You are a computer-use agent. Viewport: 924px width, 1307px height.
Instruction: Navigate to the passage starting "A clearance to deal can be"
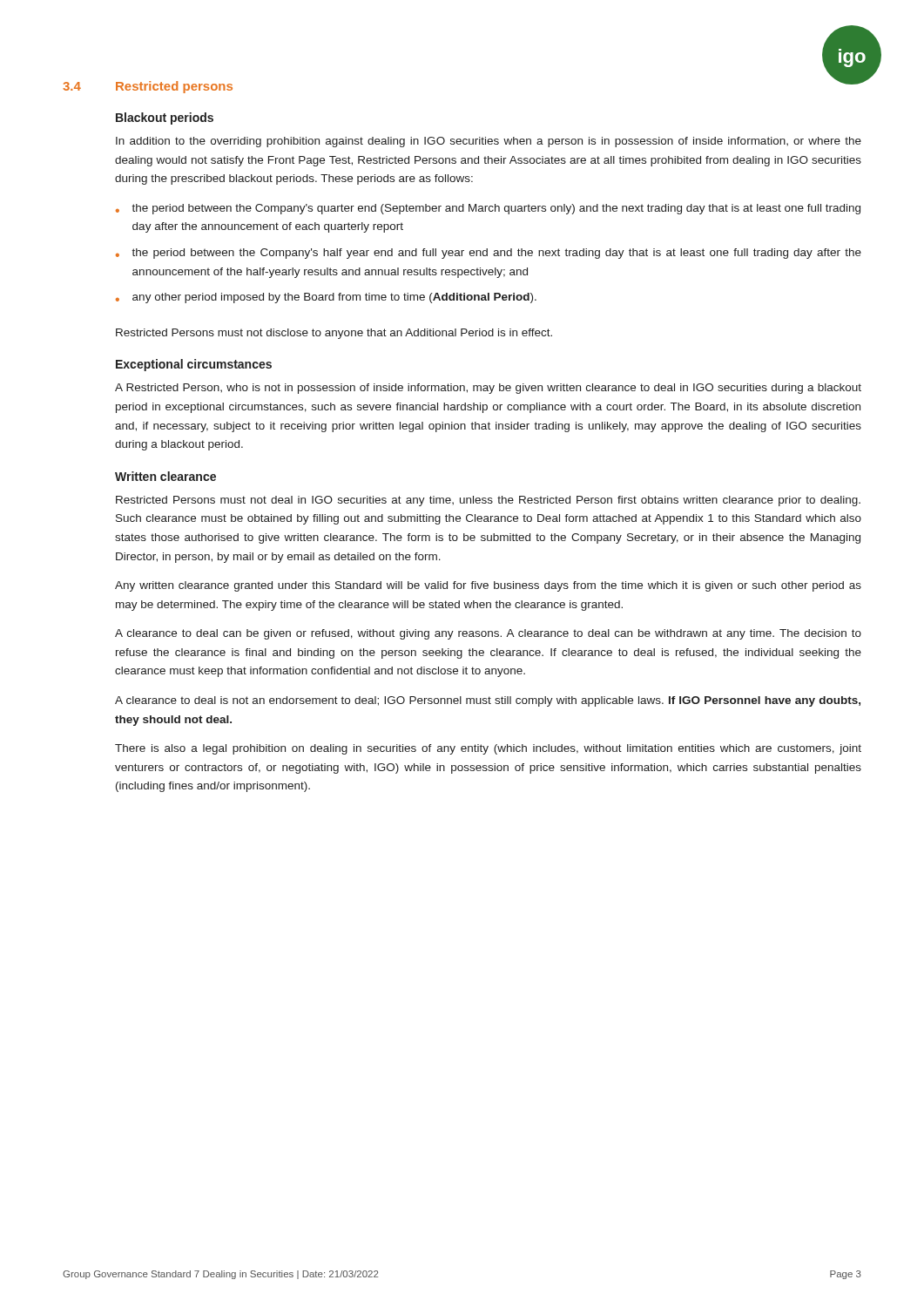(488, 652)
